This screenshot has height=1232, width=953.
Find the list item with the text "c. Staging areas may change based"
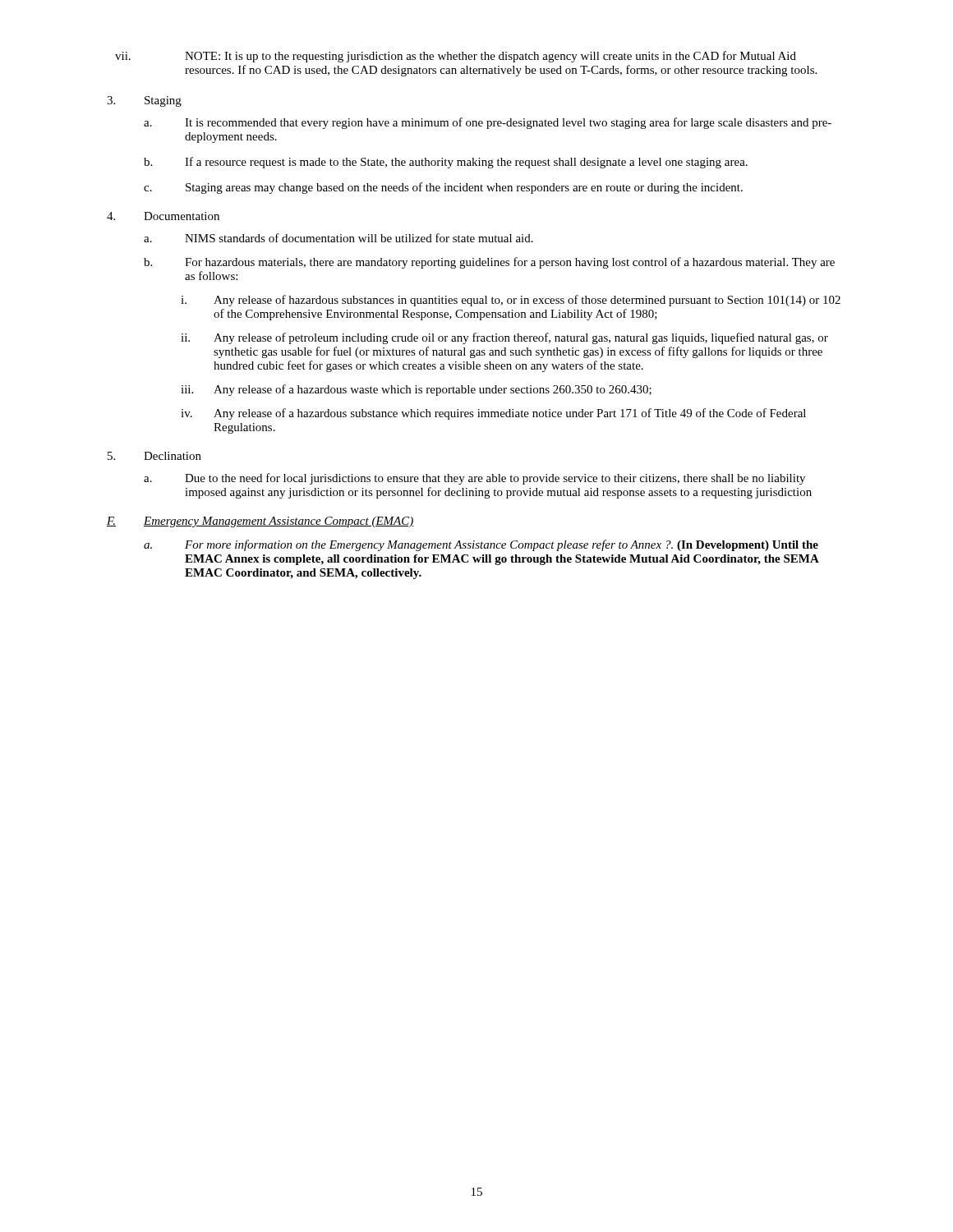495,188
